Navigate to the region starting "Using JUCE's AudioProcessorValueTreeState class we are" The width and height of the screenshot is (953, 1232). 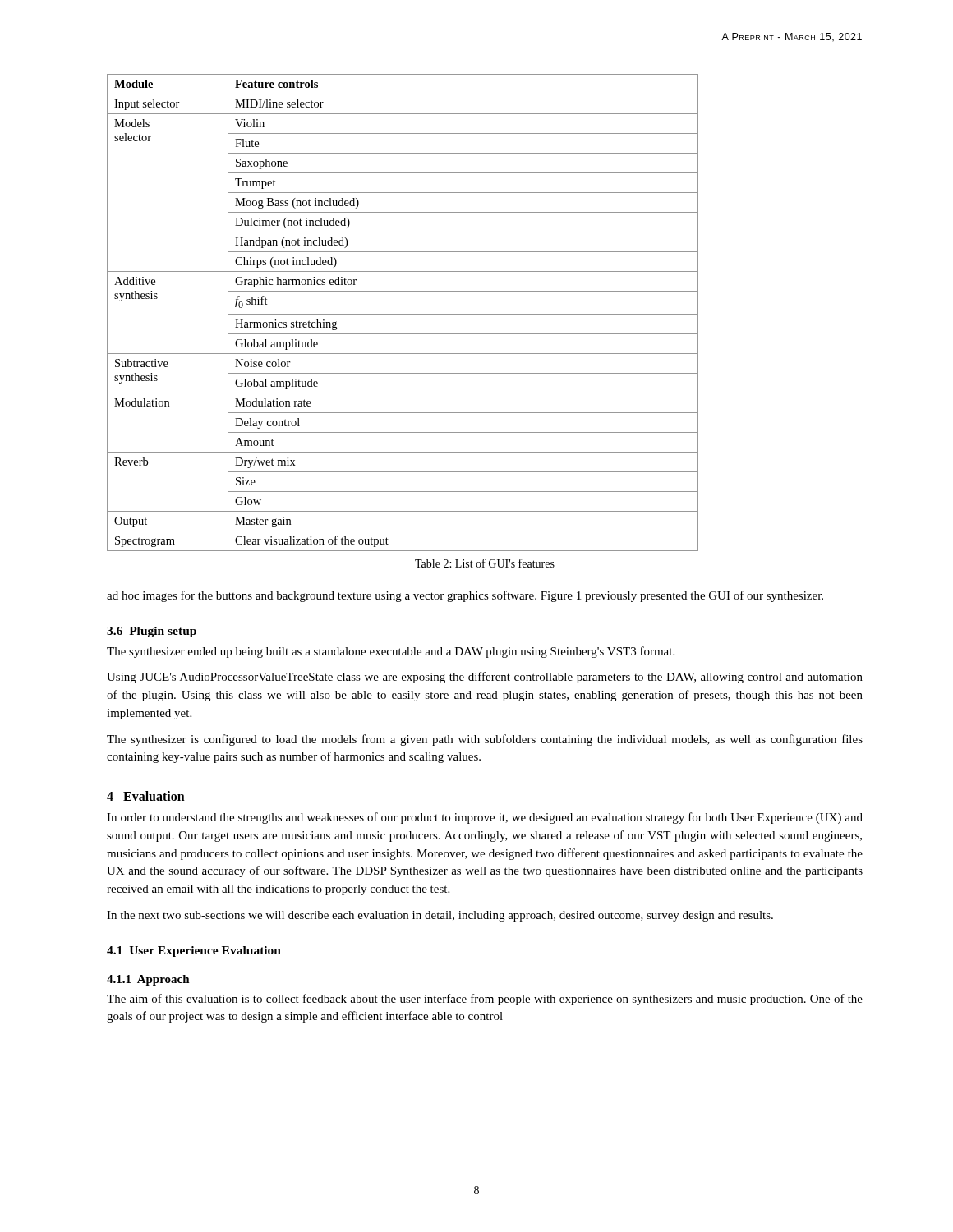tap(485, 695)
